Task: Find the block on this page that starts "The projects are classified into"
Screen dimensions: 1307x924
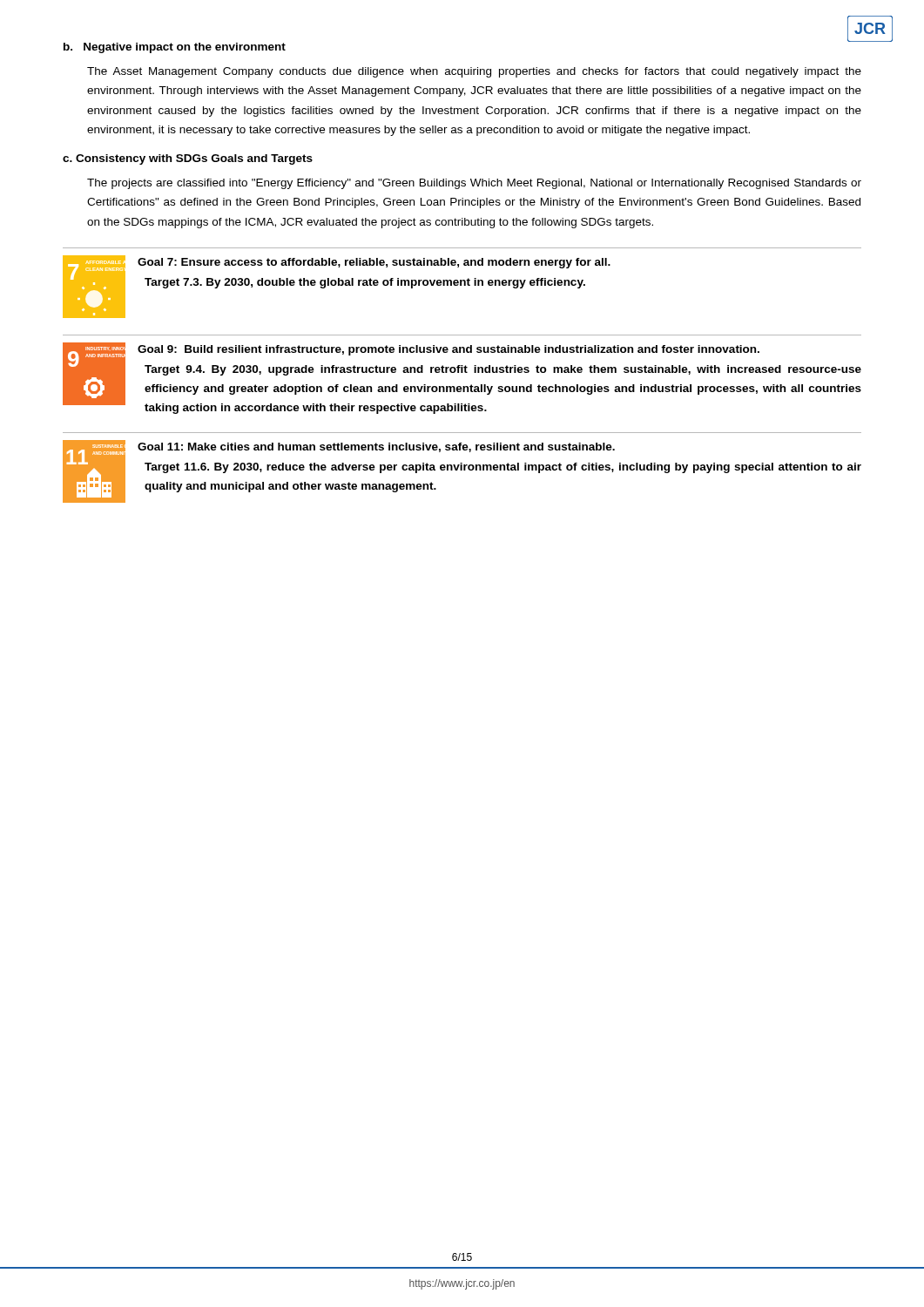Action: point(474,202)
